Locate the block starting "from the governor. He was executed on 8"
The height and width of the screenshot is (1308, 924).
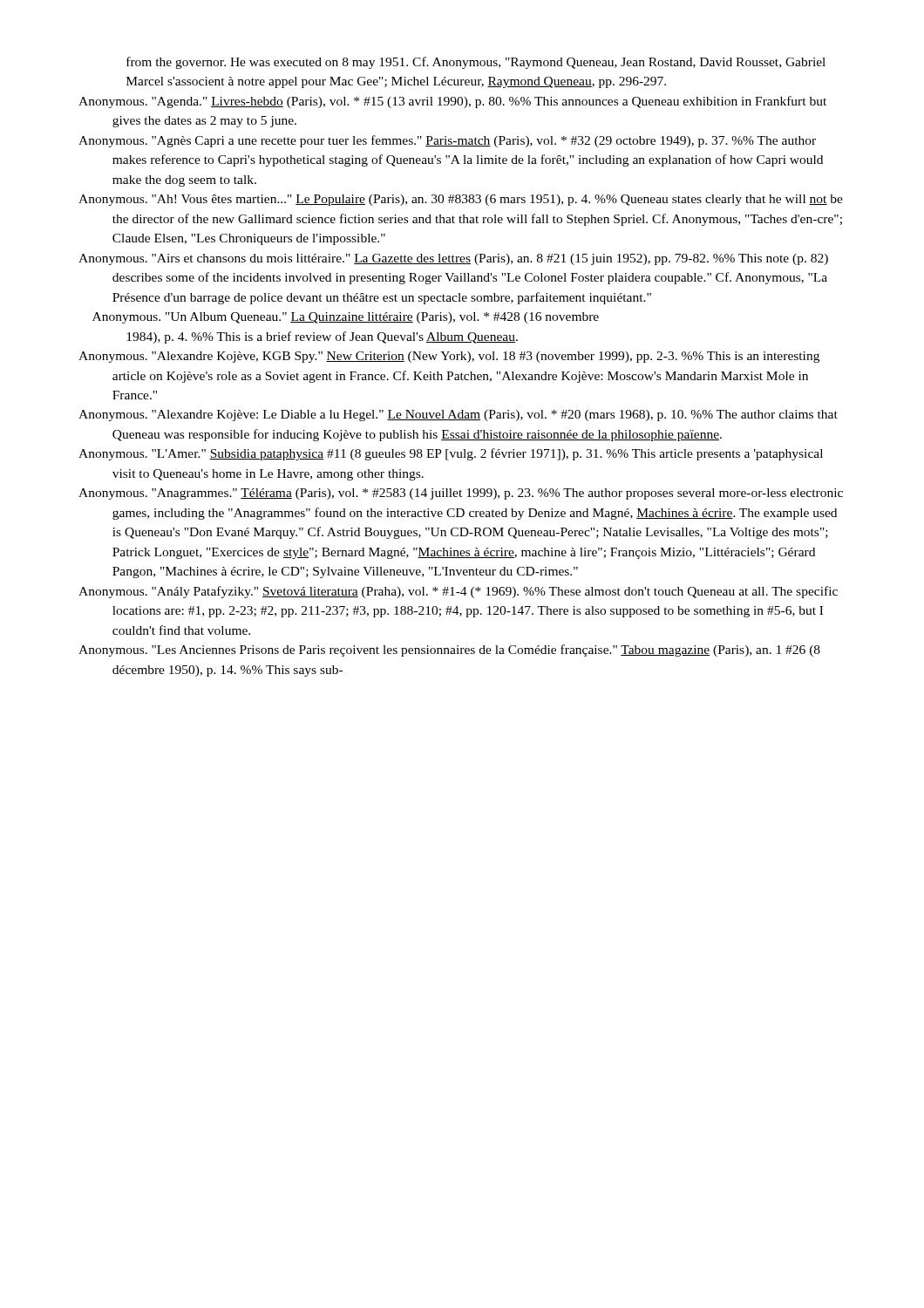pos(476,71)
